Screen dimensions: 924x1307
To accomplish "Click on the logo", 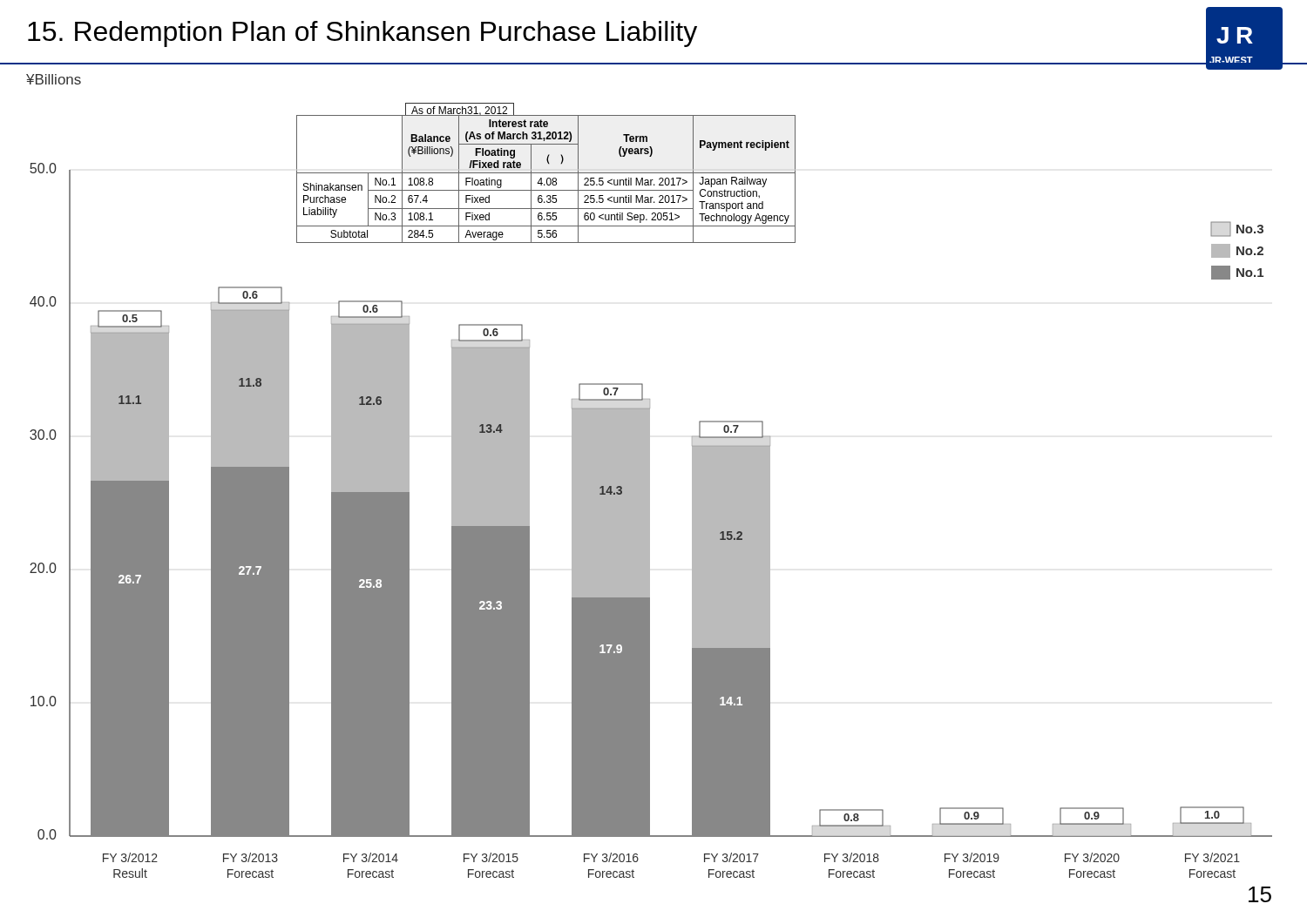I will [1244, 38].
